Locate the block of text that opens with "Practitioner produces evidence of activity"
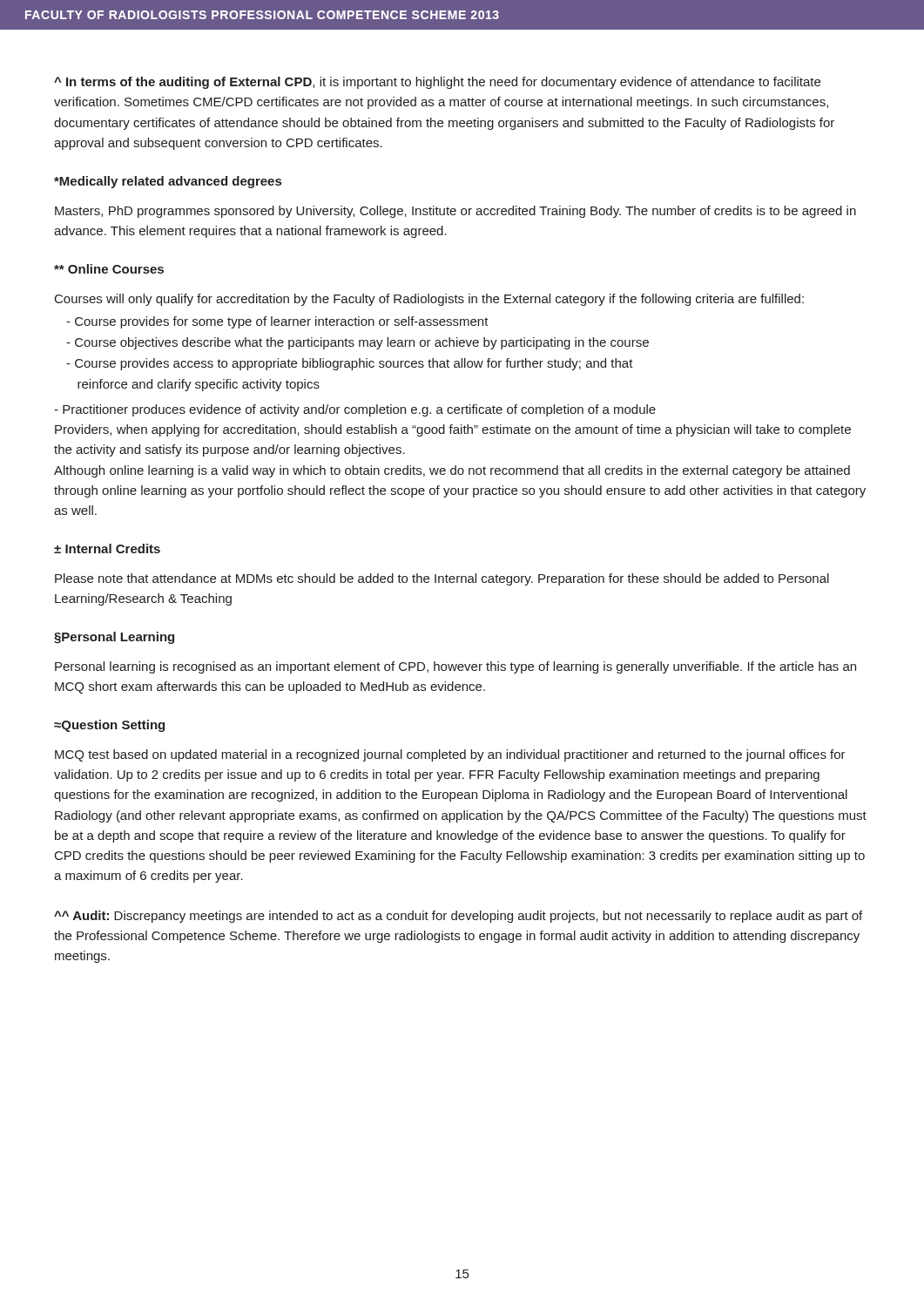This screenshot has height=1307, width=924. [462, 460]
